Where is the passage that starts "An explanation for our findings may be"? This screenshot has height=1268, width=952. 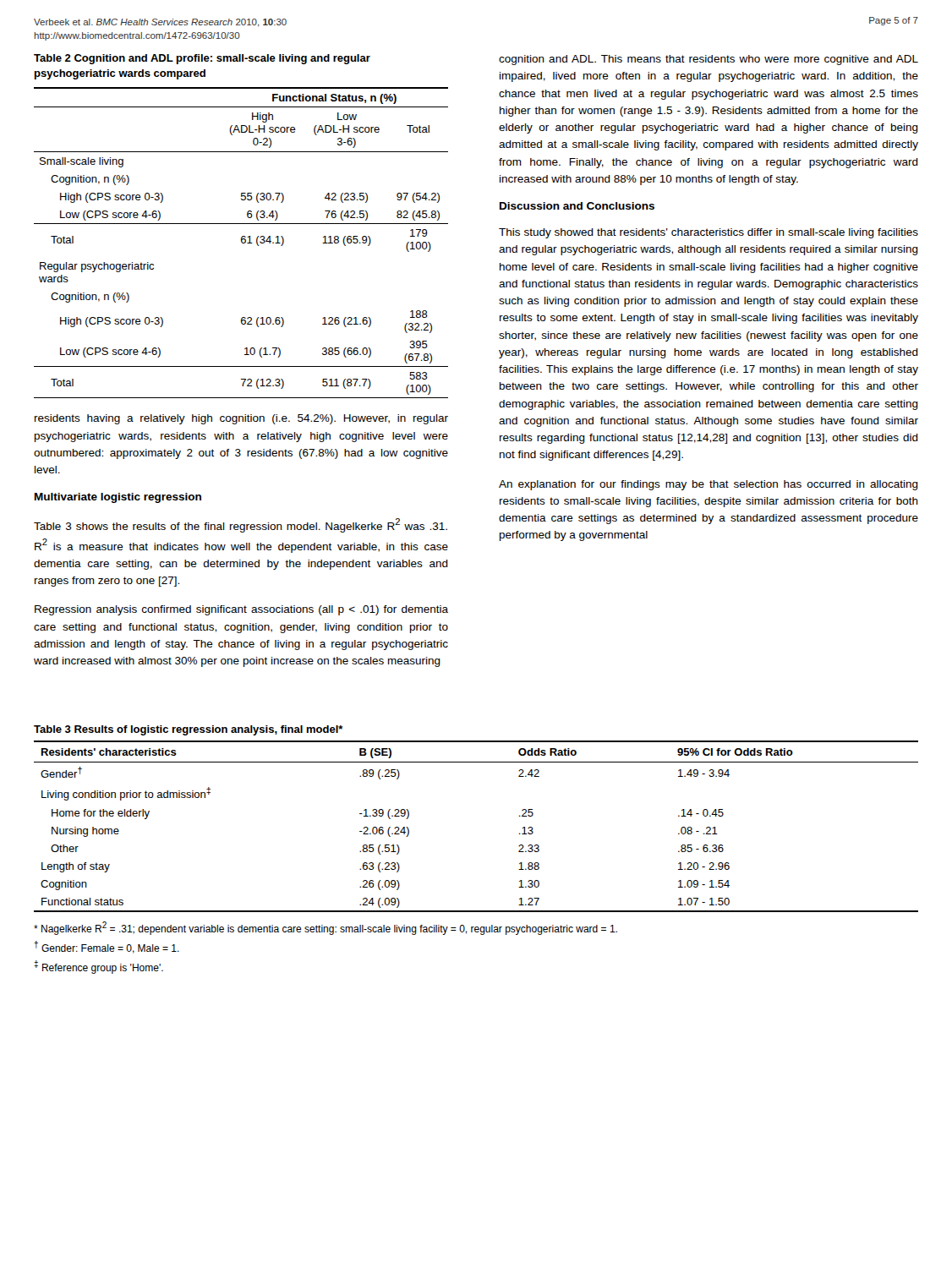pyautogui.click(x=709, y=509)
